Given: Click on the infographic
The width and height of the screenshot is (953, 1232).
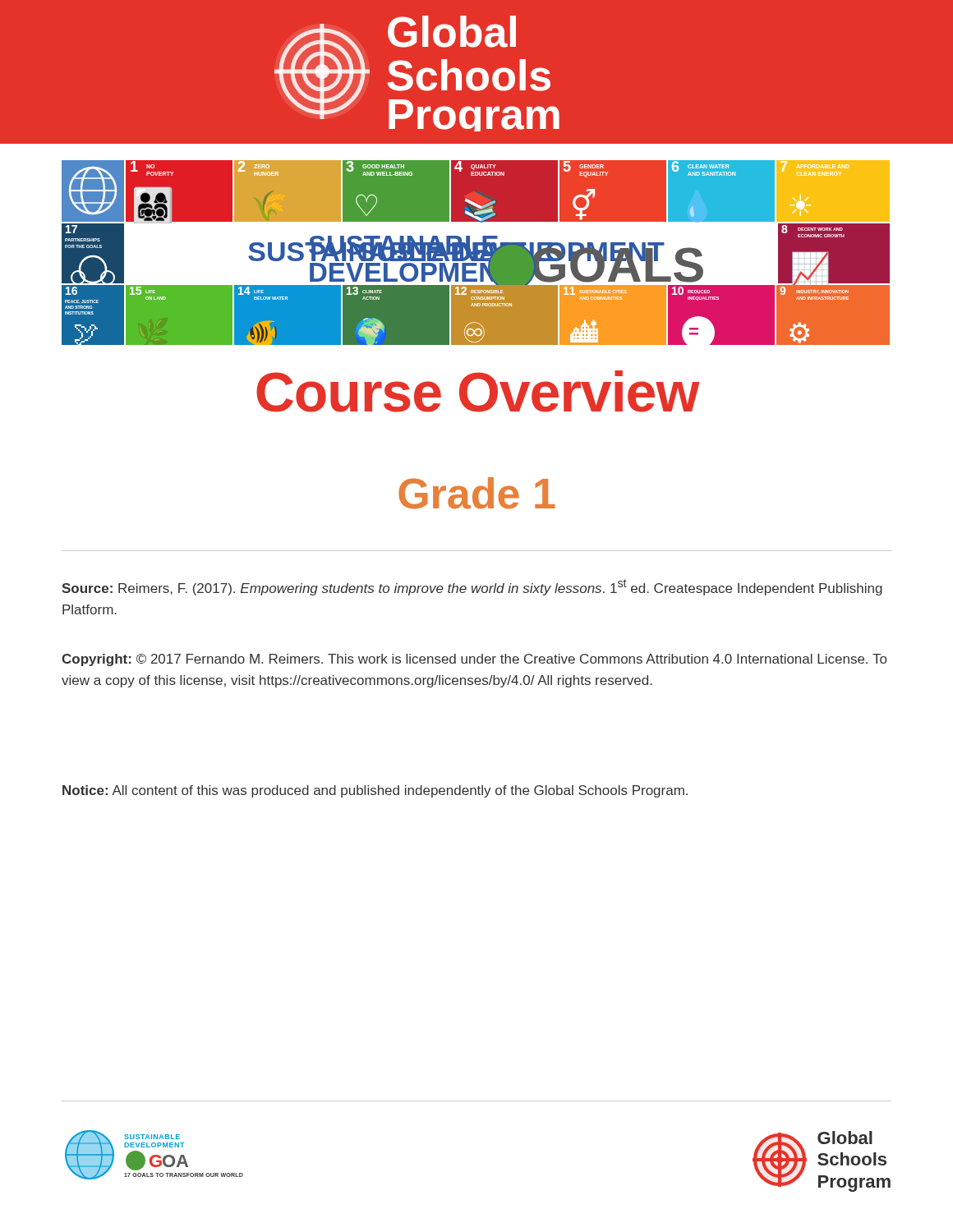Looking at the screenshot, I should tap(476, 253).
